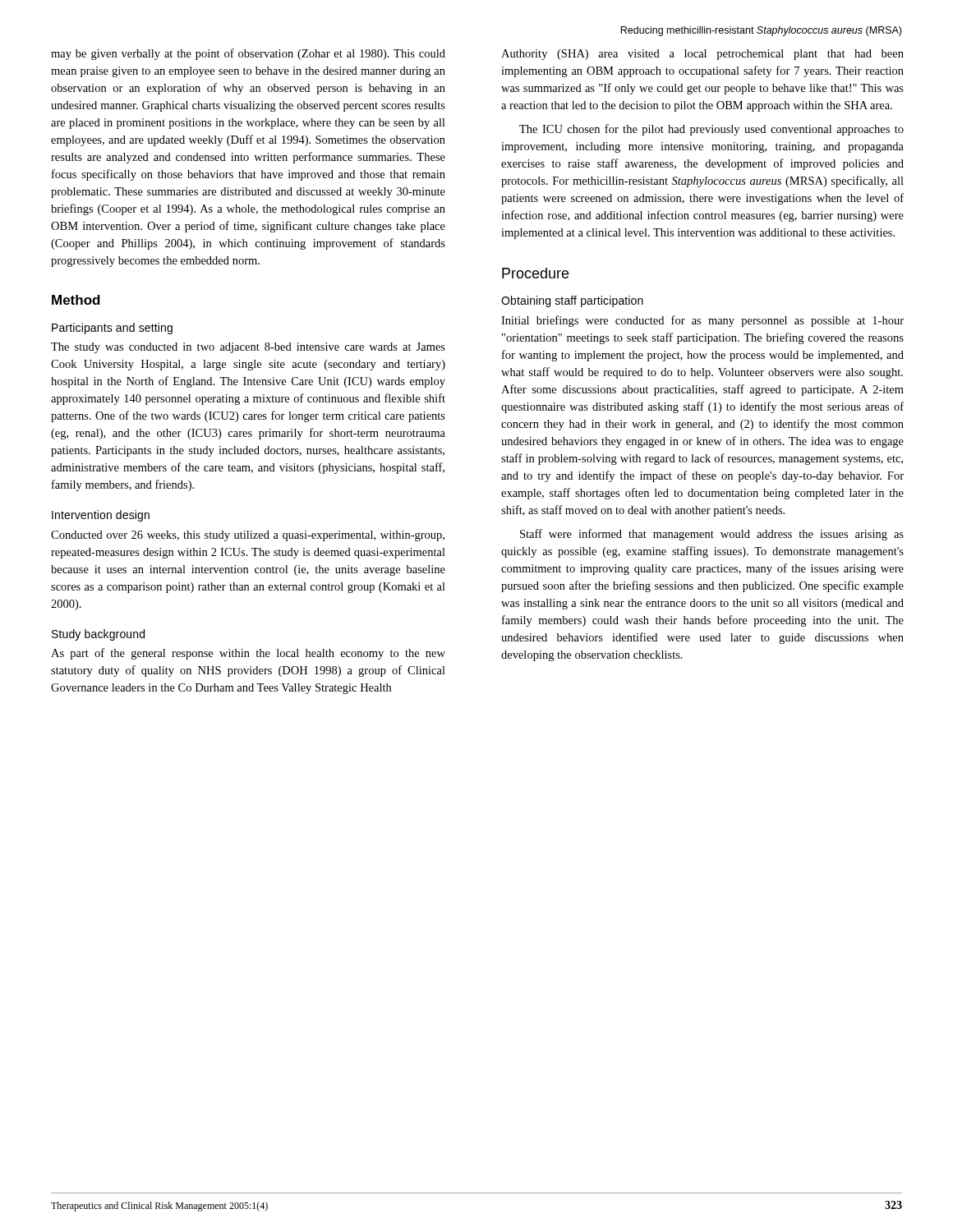Locate the element starting "Authority (SHA) area visited a local petrochemical plant"

click(702, 79)
